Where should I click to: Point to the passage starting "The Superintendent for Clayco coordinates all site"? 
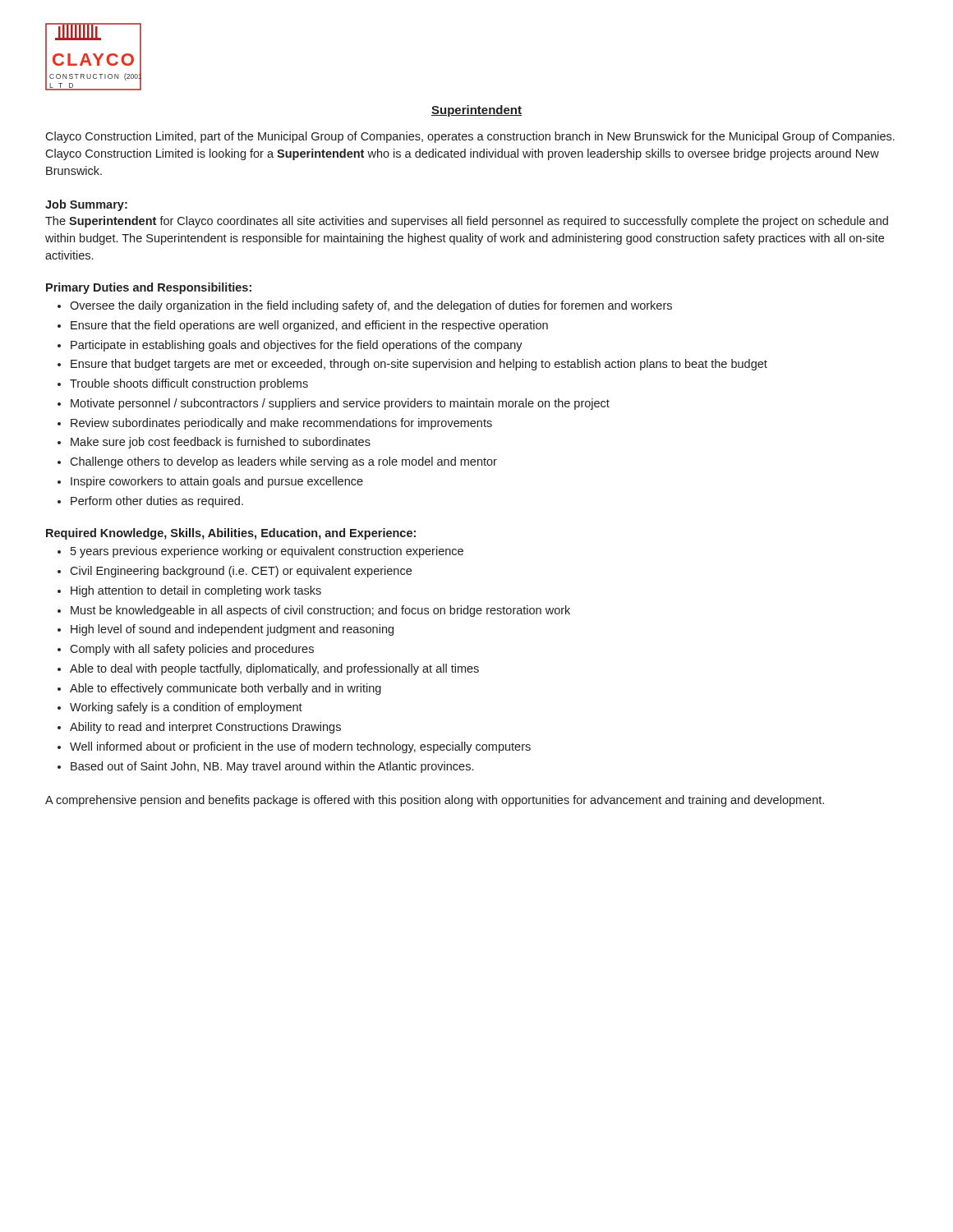(467, 238)
